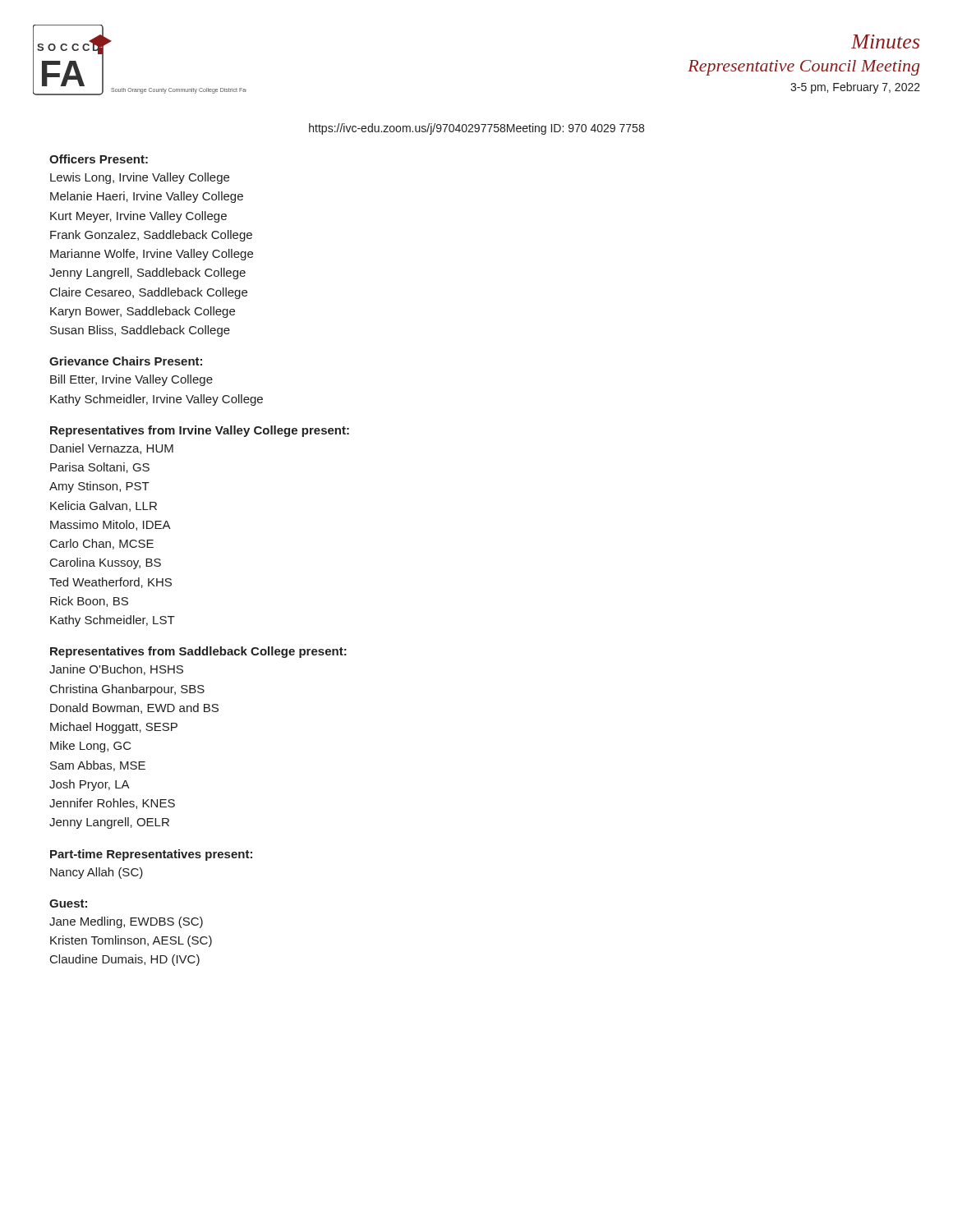Point to "Part-time Representatives present:"
This screenshot has width=953, height=1232.
(x=151, y=853)
